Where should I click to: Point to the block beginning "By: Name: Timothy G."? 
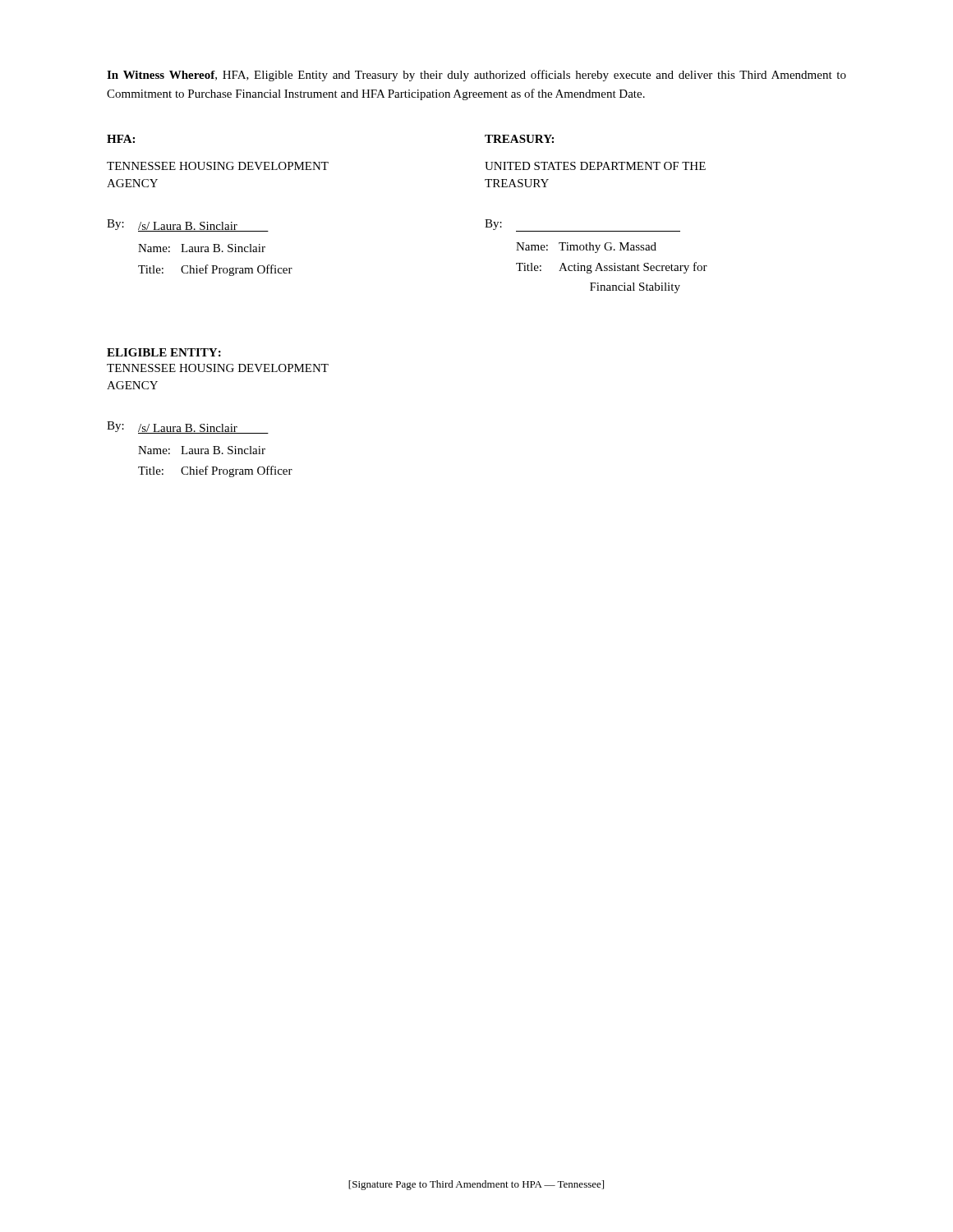[665, 257]
